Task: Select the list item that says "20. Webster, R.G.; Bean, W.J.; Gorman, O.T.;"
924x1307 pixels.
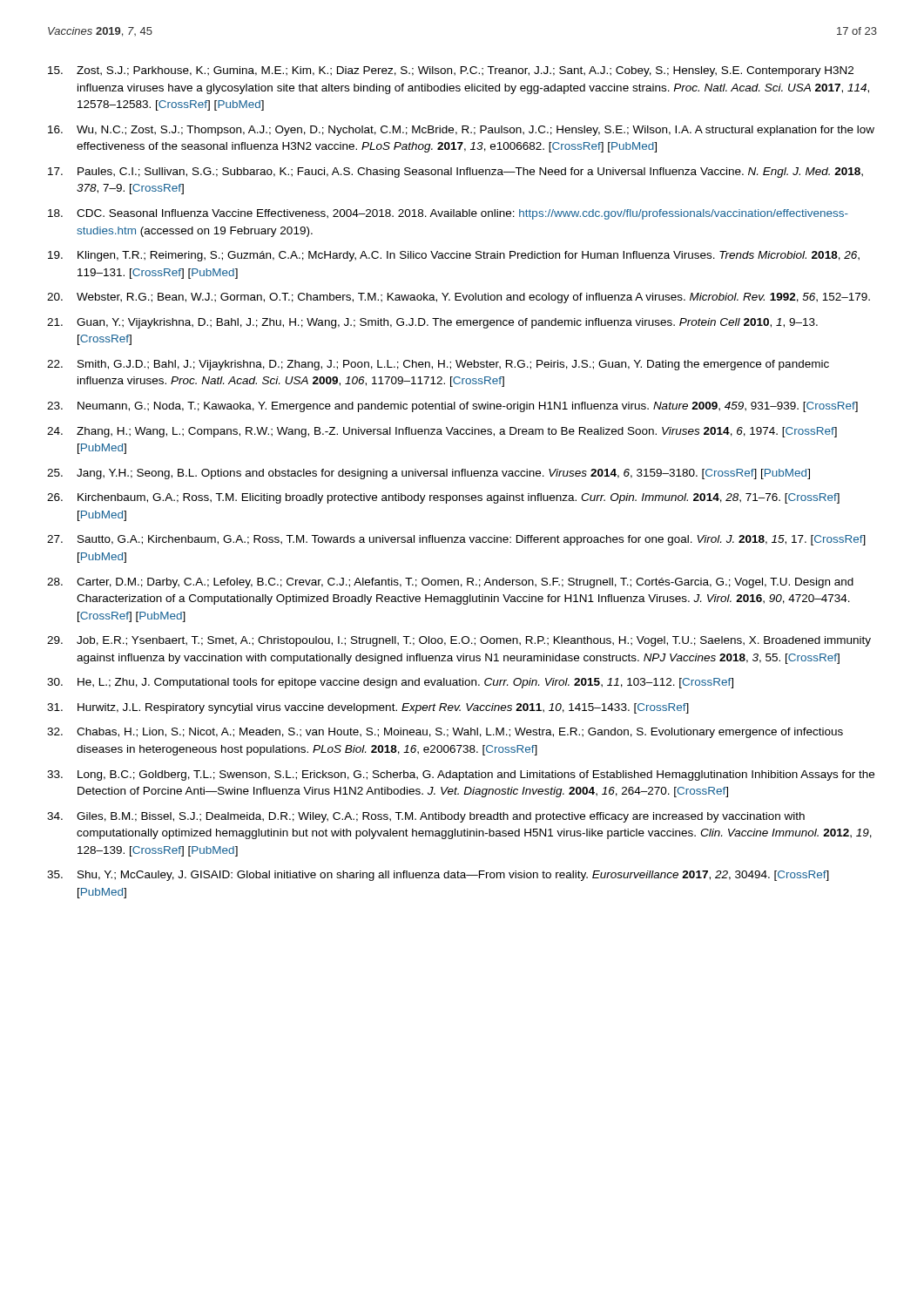Action: [x=459, y=297]
